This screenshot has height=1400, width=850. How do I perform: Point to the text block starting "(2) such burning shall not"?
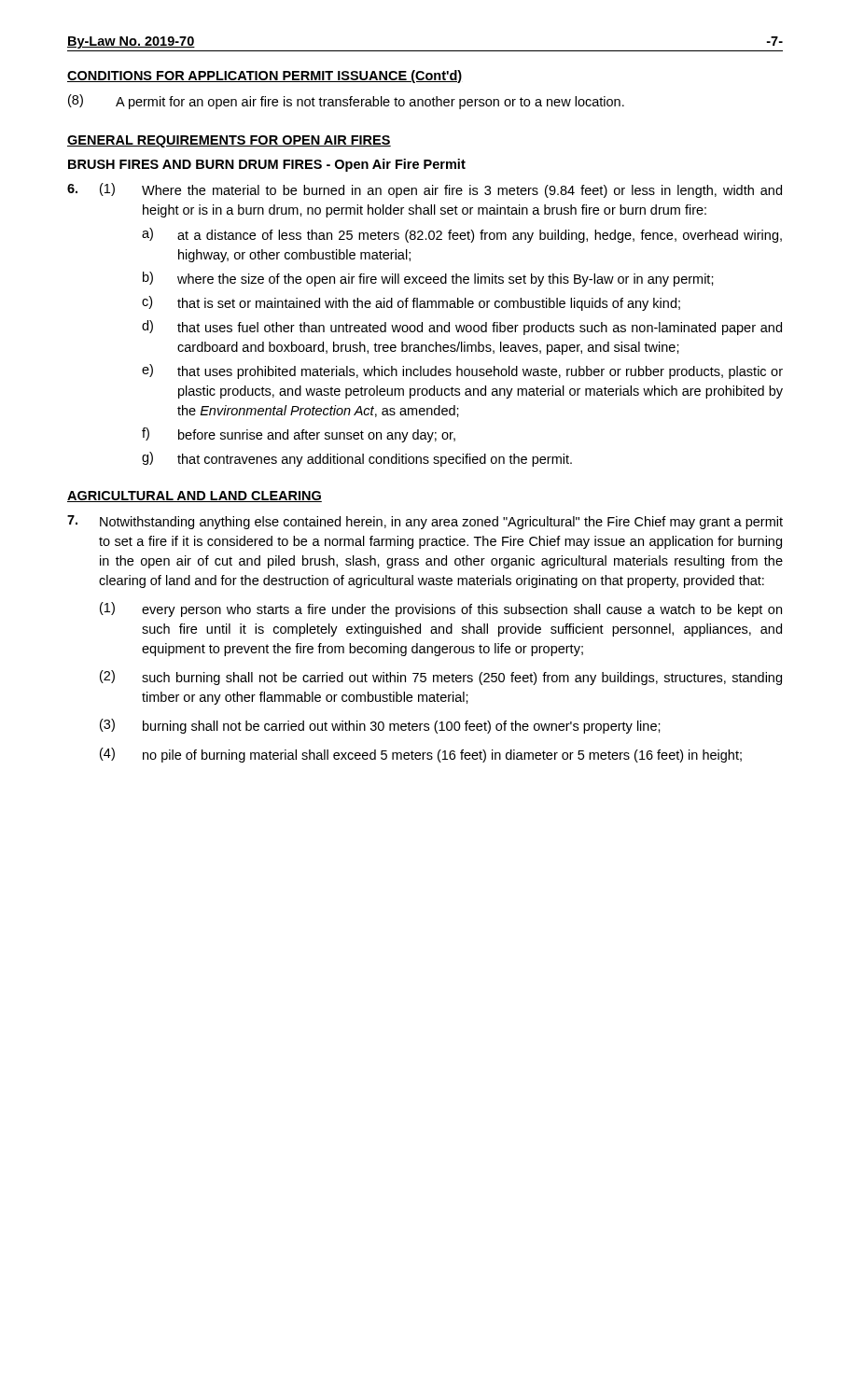coord(441,688)
